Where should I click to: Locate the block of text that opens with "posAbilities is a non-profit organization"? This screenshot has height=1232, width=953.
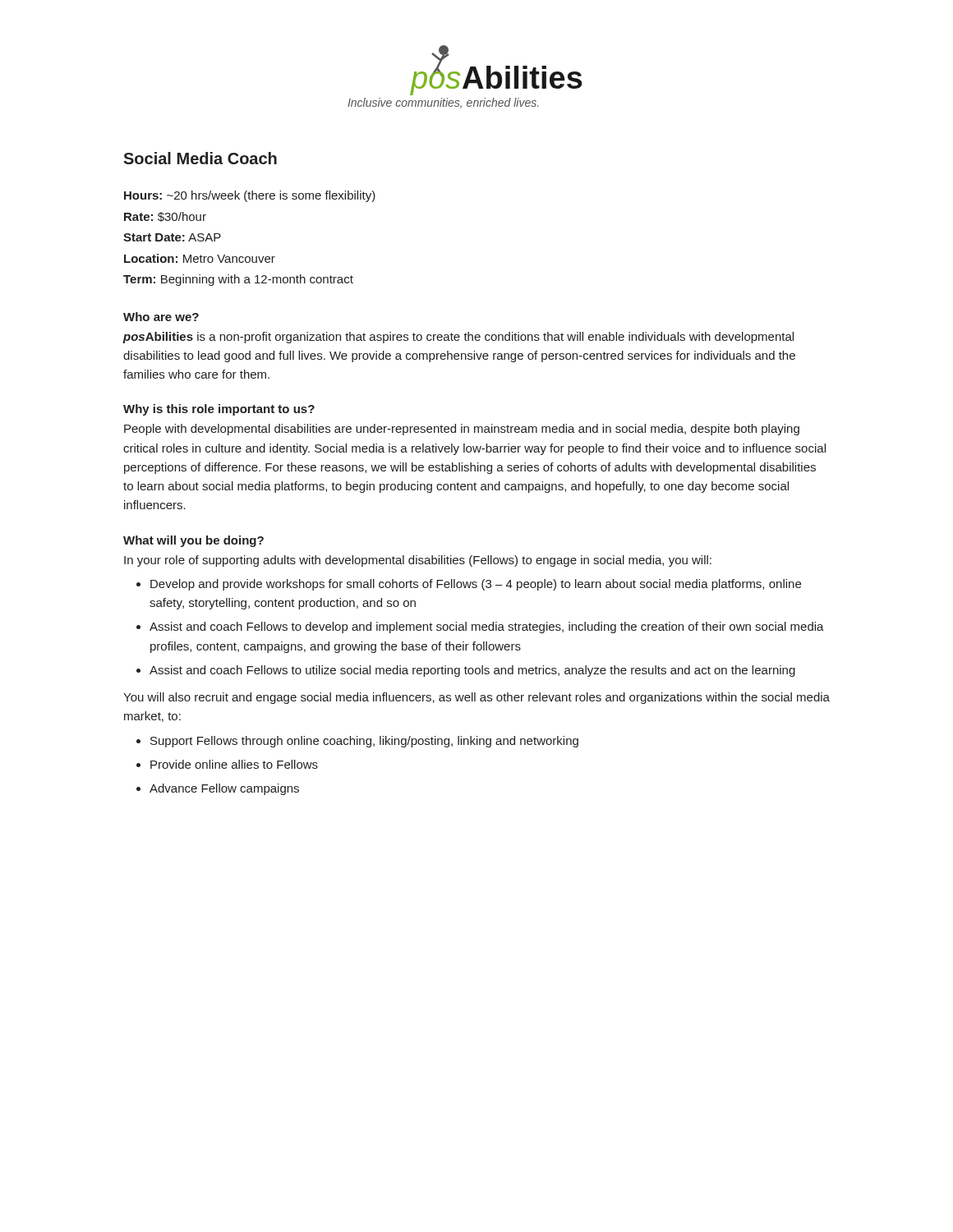click(459, 355)
